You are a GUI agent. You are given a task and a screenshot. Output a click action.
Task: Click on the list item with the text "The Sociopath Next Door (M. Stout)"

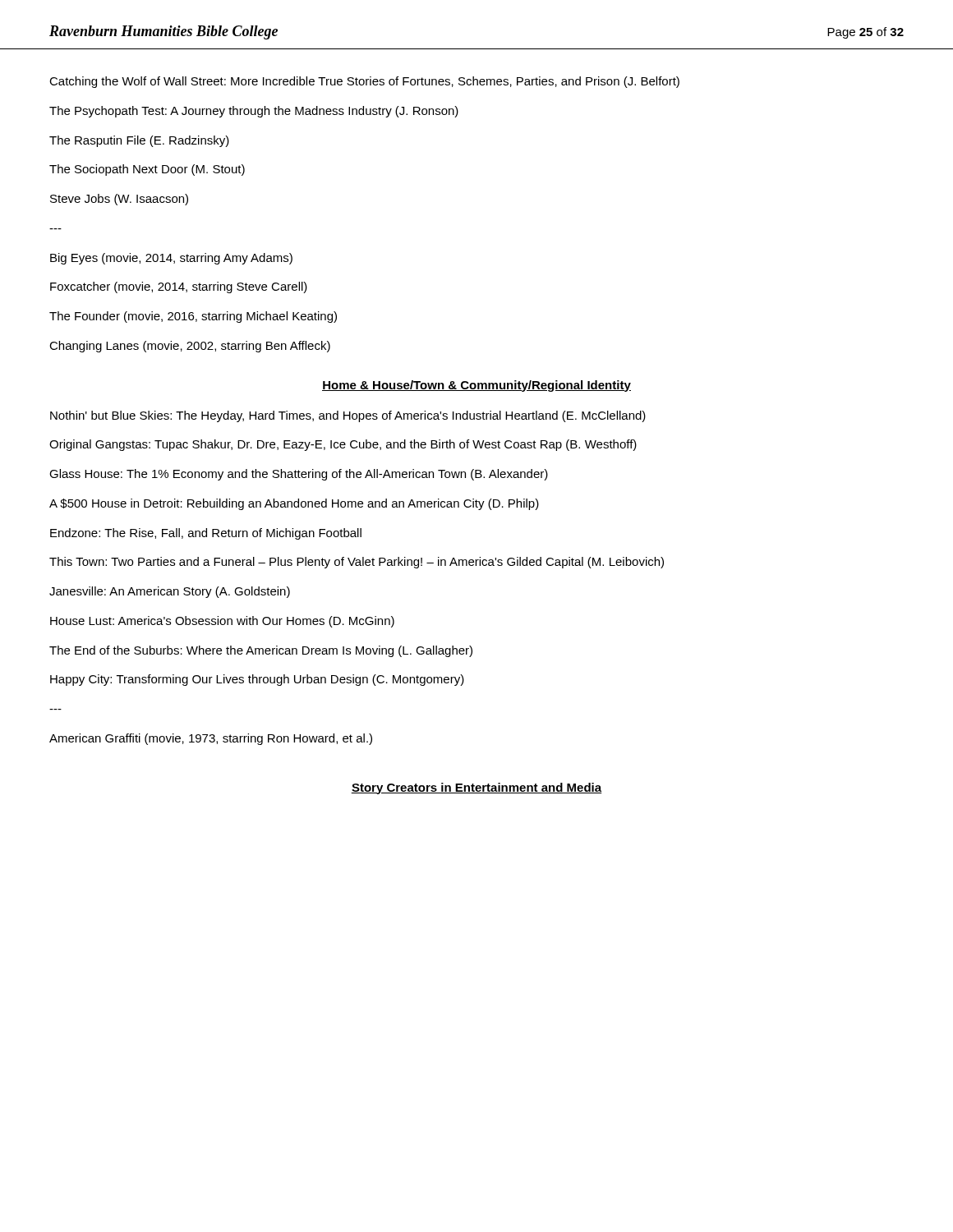point(147,169)
